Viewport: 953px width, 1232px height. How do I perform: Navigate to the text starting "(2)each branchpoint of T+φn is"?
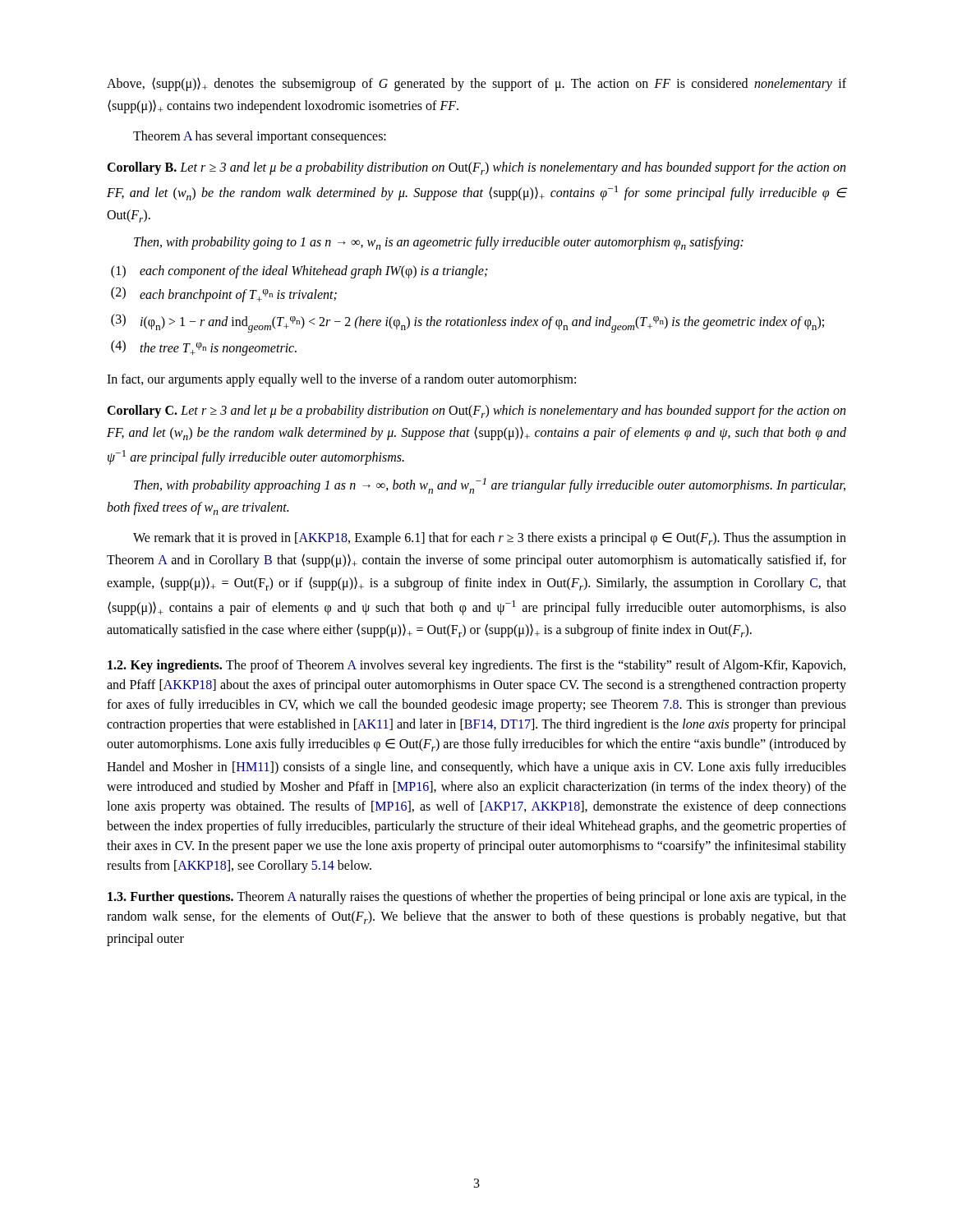point(238,296)
